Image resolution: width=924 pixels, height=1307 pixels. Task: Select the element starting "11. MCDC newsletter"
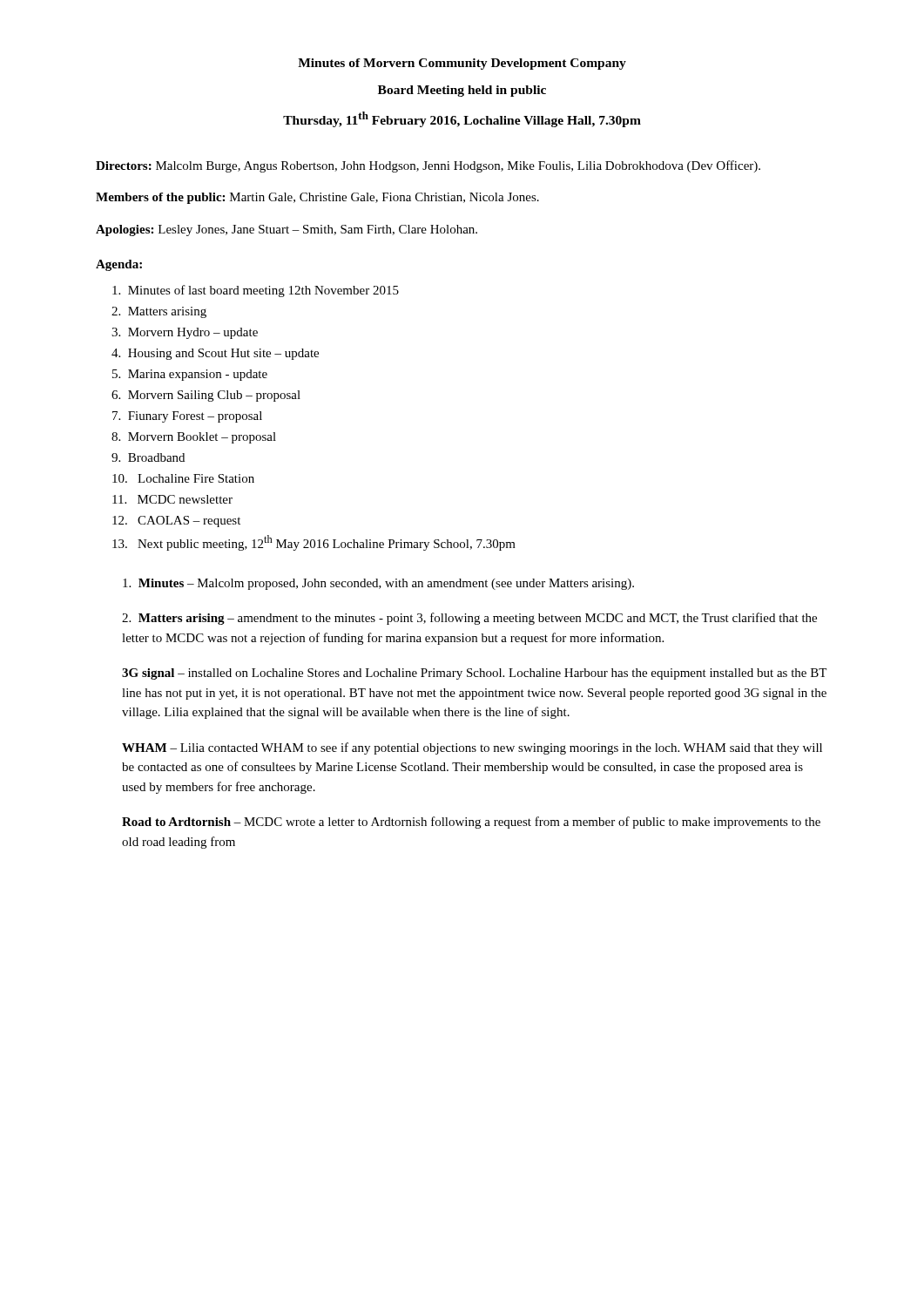point(172,499)
